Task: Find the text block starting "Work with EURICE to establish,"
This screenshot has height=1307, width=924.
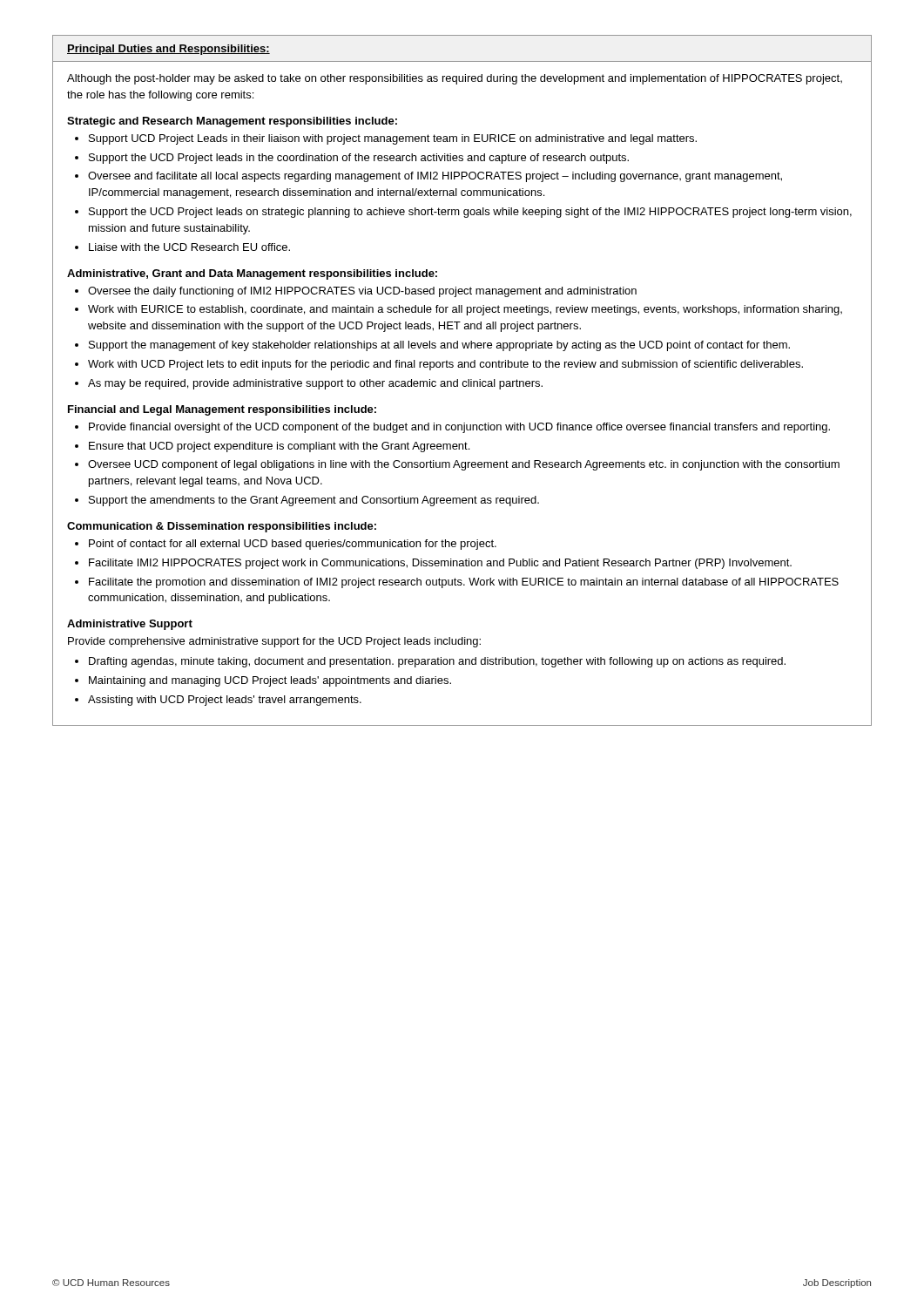Action: 465,317
